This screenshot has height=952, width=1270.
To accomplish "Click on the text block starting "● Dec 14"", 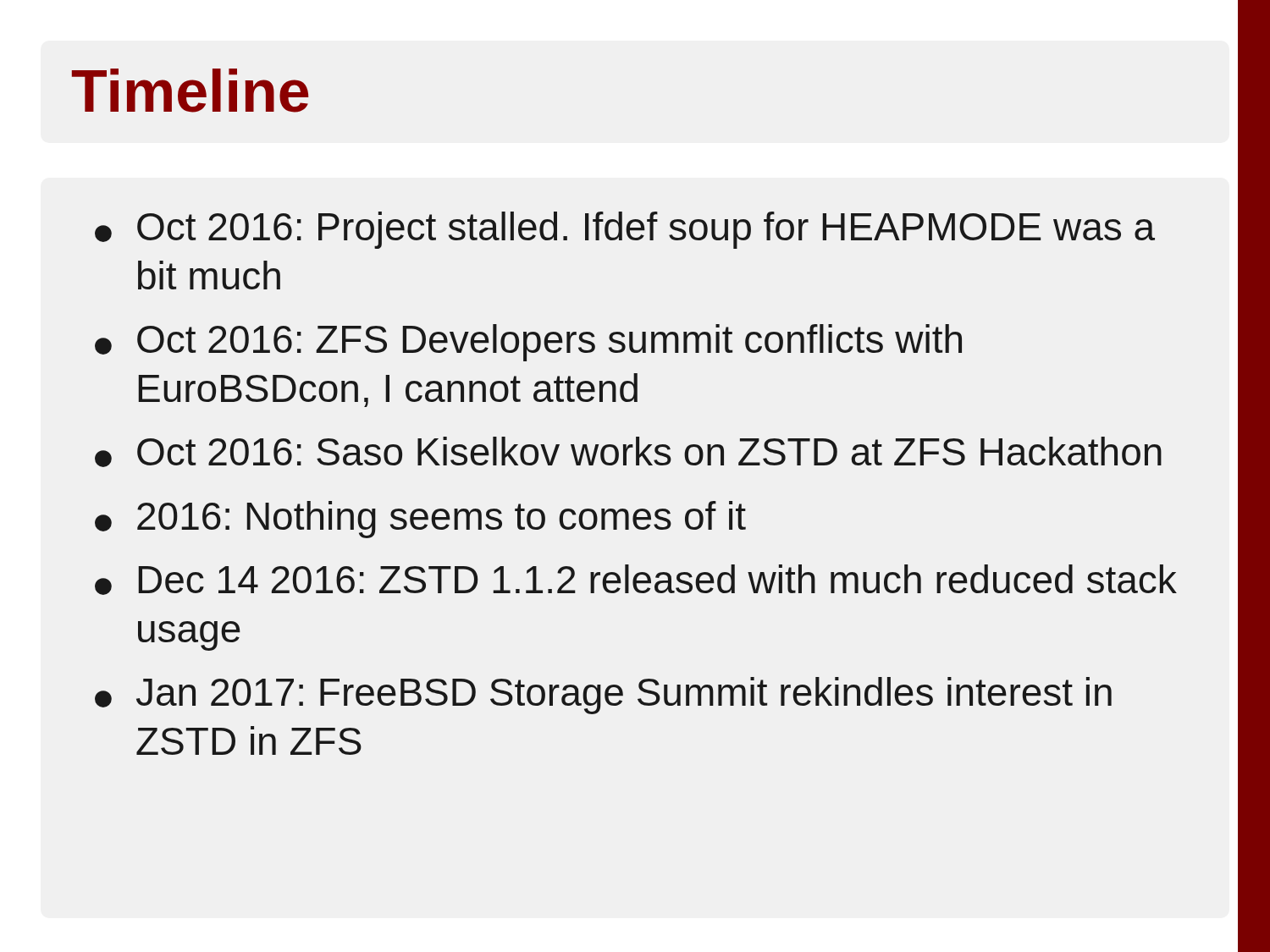I will pyautogui.click(x=639, y=605).
